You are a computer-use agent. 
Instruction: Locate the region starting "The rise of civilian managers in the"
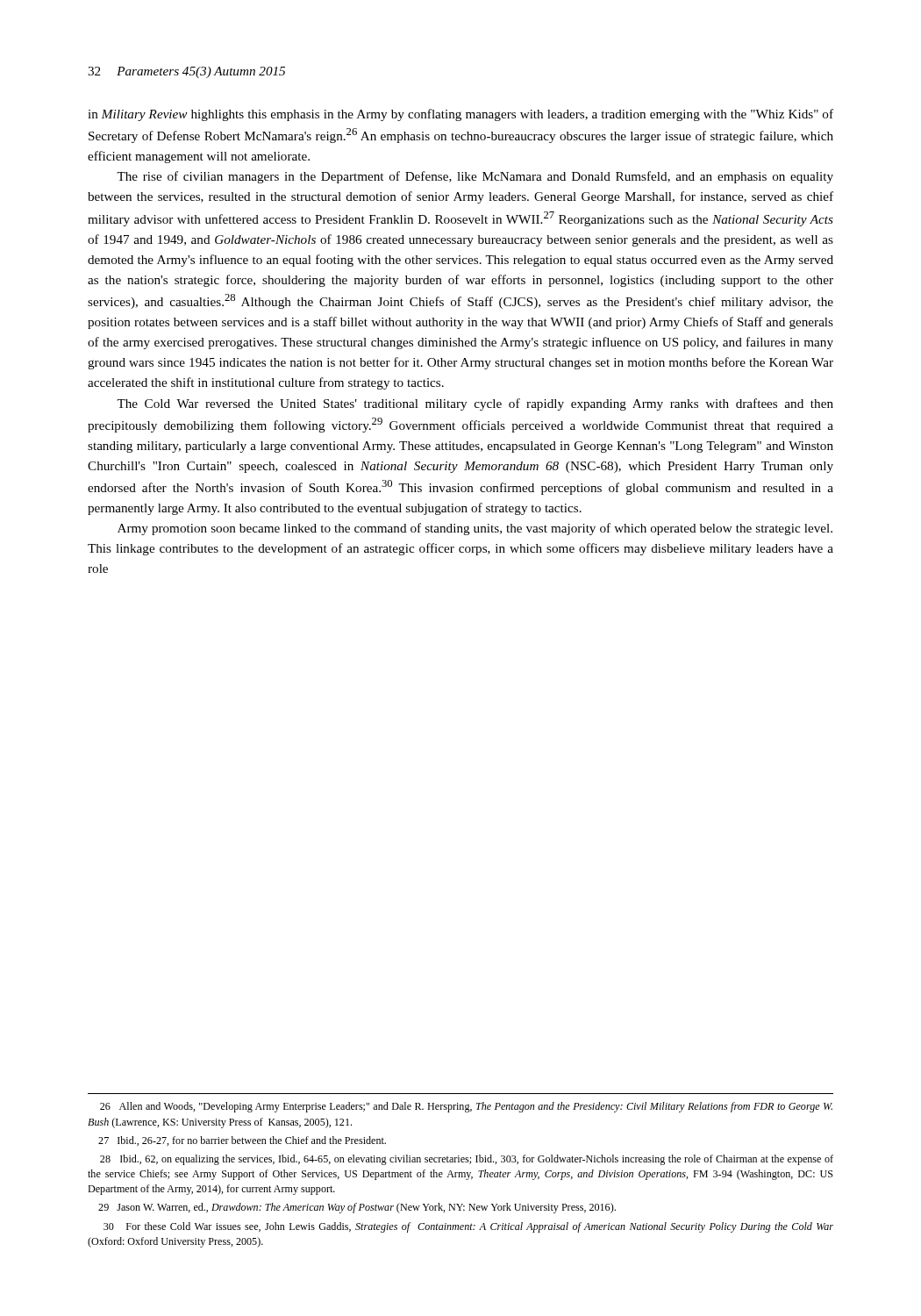click(x=460, y=279)
